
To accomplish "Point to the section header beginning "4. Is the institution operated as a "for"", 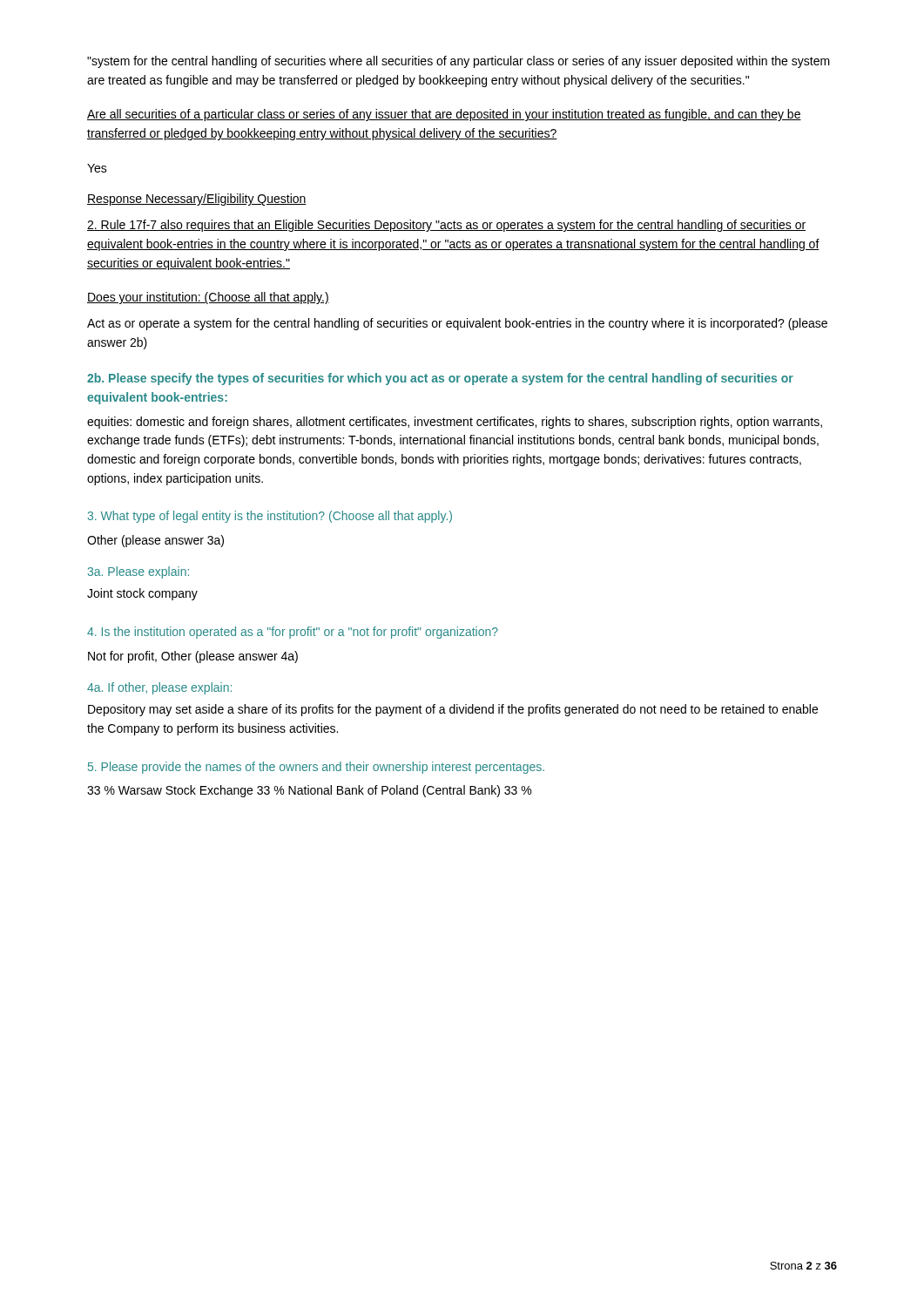I will (x=293, y=632).
